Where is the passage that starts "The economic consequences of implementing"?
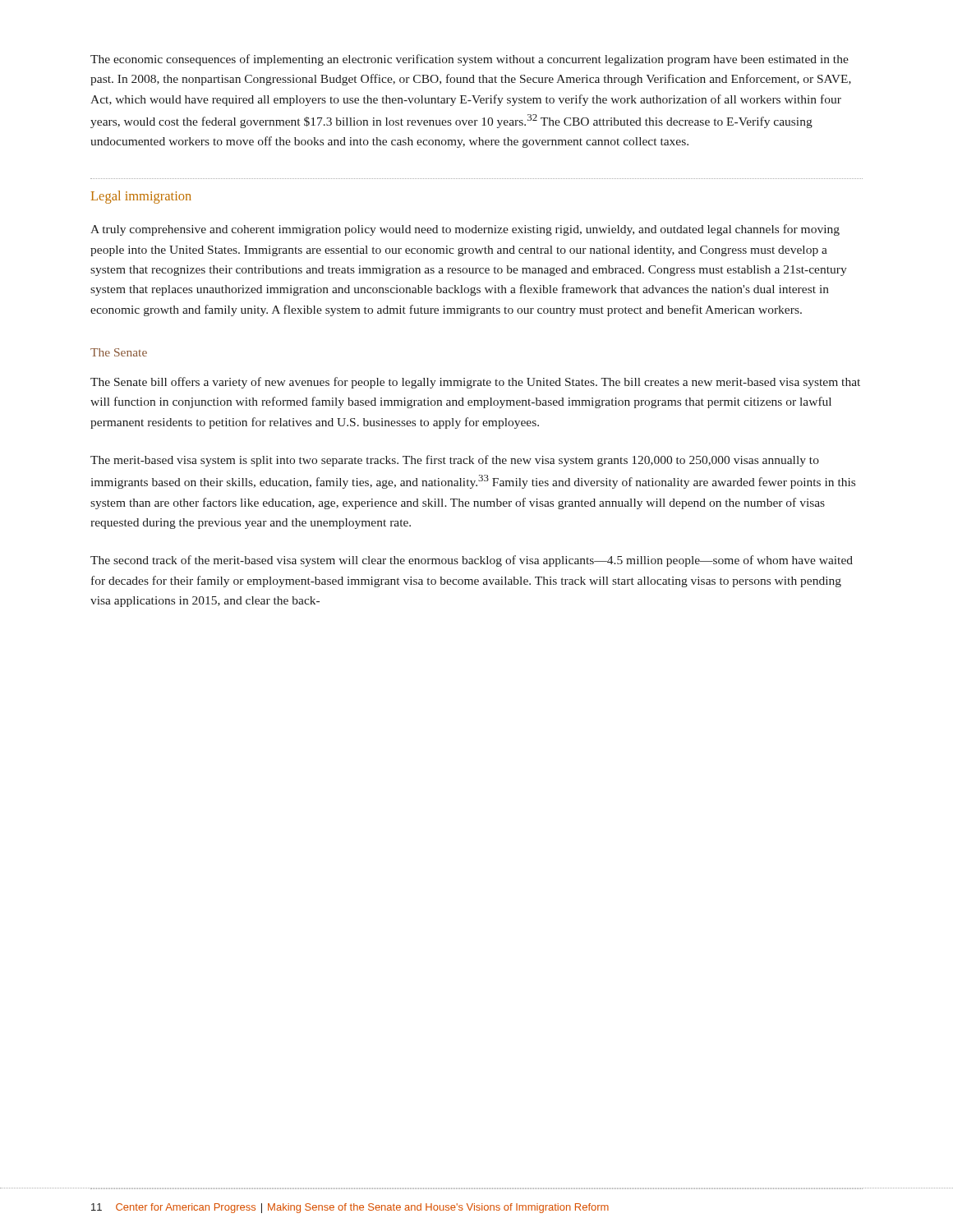The height and width of the screenshot is (1232, 953). 476,101
